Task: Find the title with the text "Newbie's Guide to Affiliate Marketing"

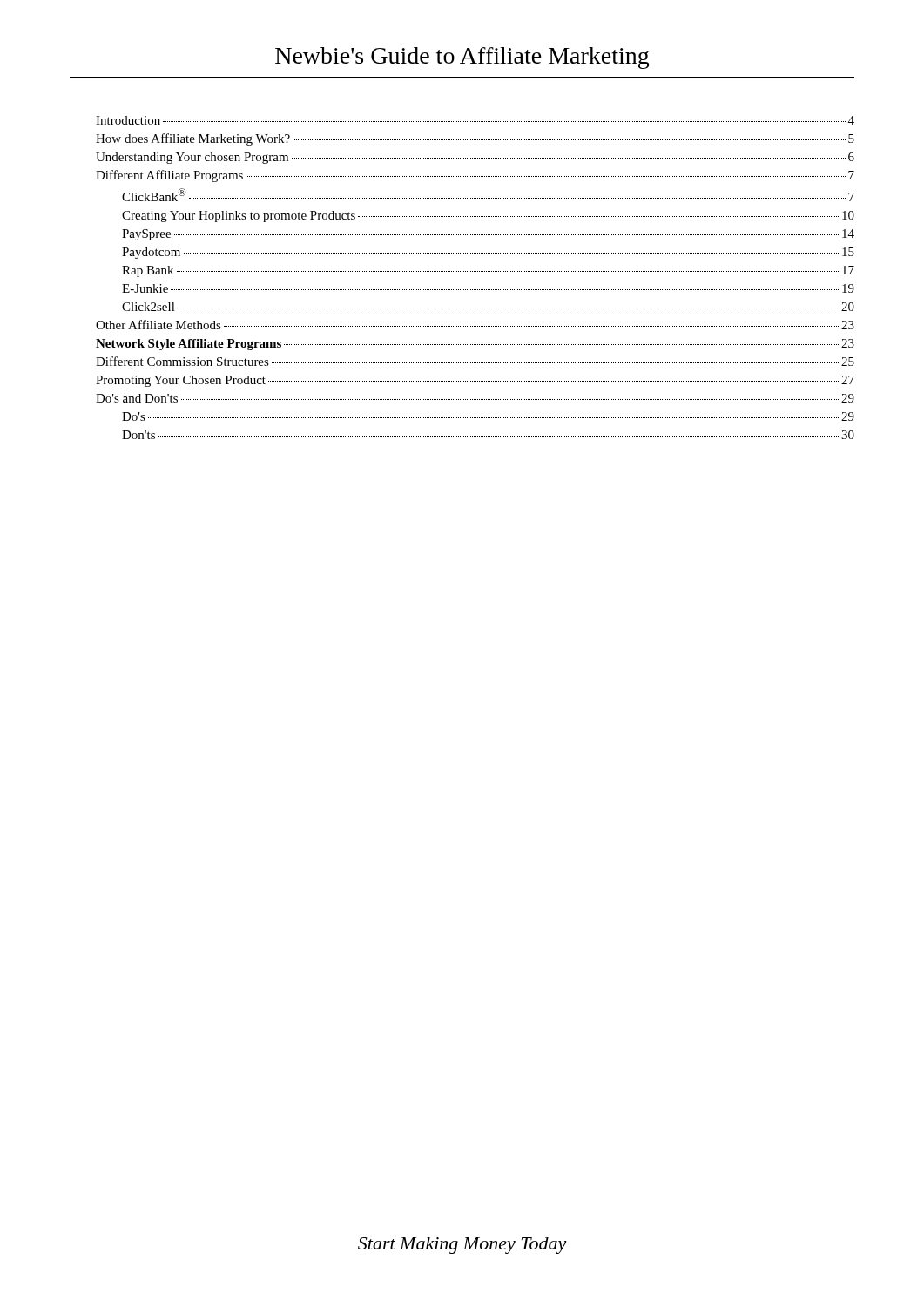Action: [462, 55]
